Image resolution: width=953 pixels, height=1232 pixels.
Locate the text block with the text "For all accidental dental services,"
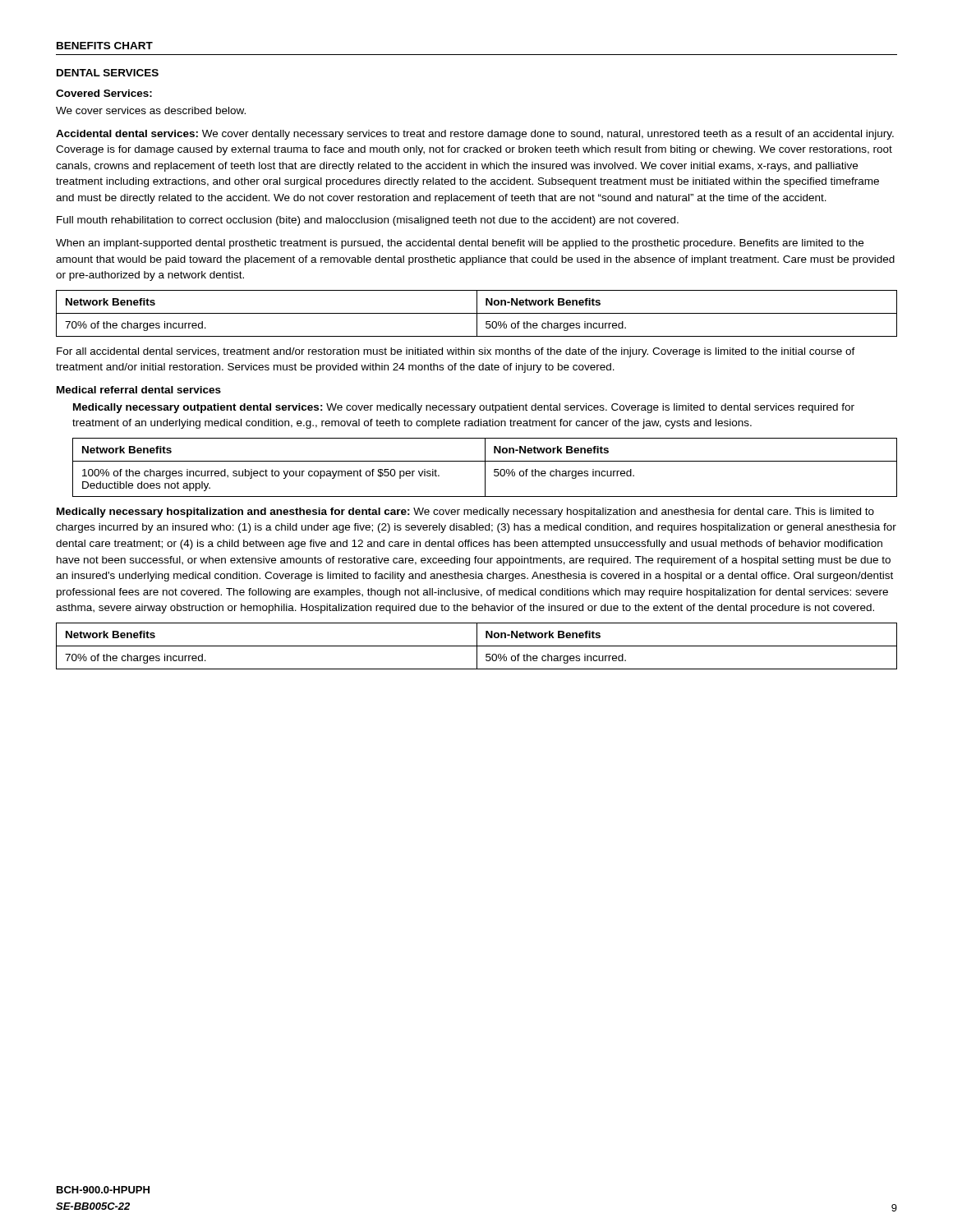(455, 359)
